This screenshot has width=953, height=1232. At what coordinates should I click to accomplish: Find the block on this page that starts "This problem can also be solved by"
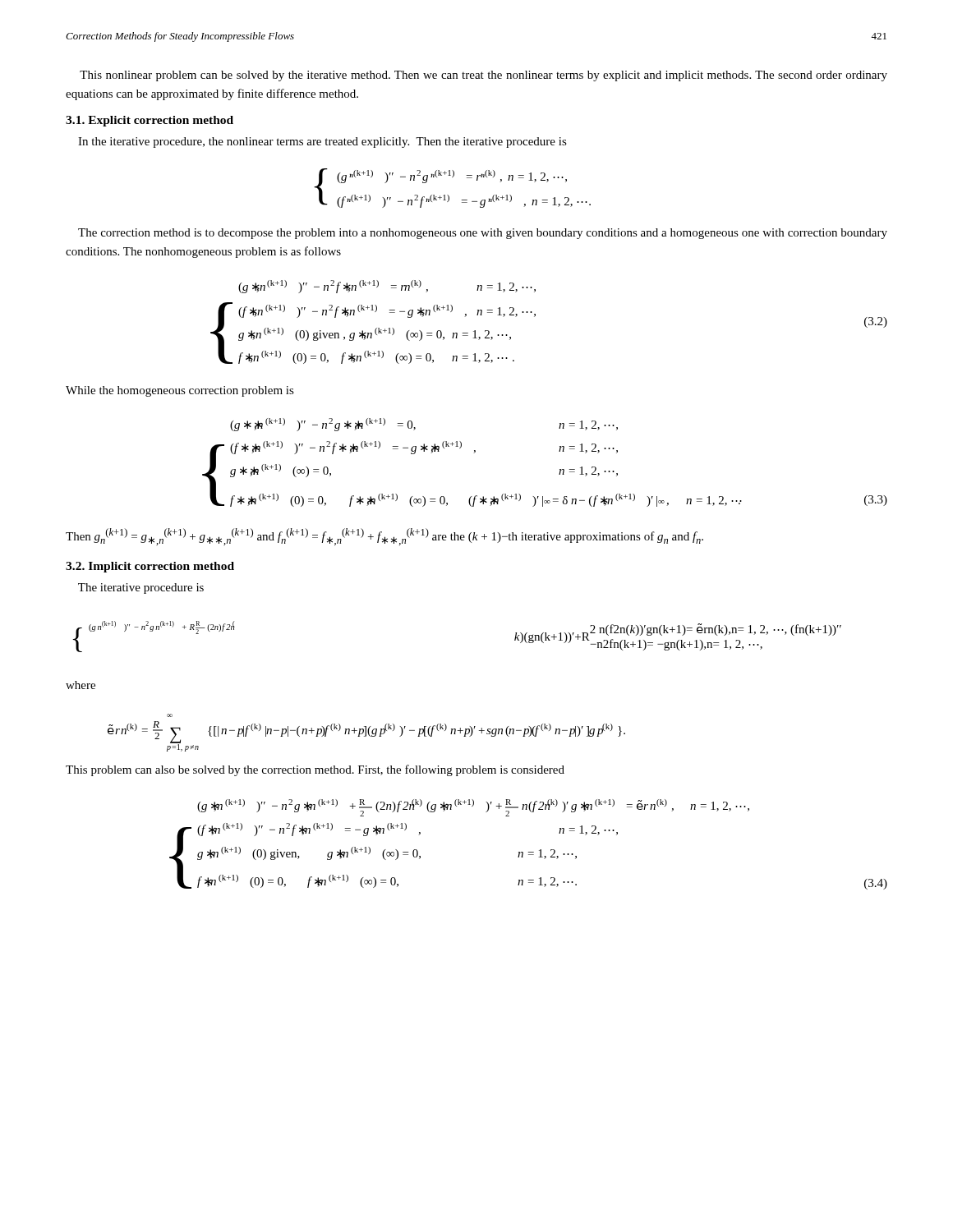click(x=315, y=770)
